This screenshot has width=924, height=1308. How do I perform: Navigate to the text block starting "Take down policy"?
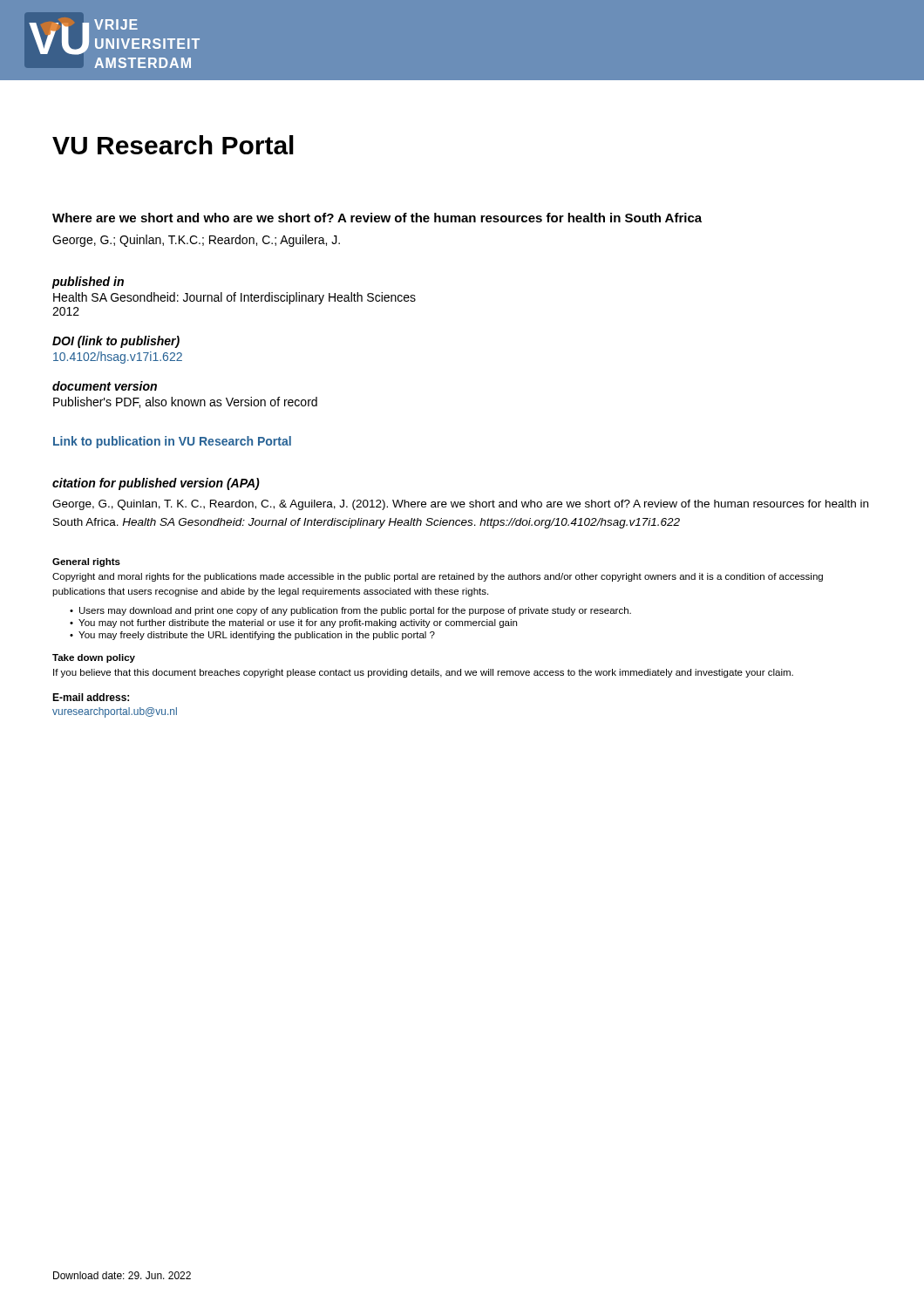coord(462,667)
